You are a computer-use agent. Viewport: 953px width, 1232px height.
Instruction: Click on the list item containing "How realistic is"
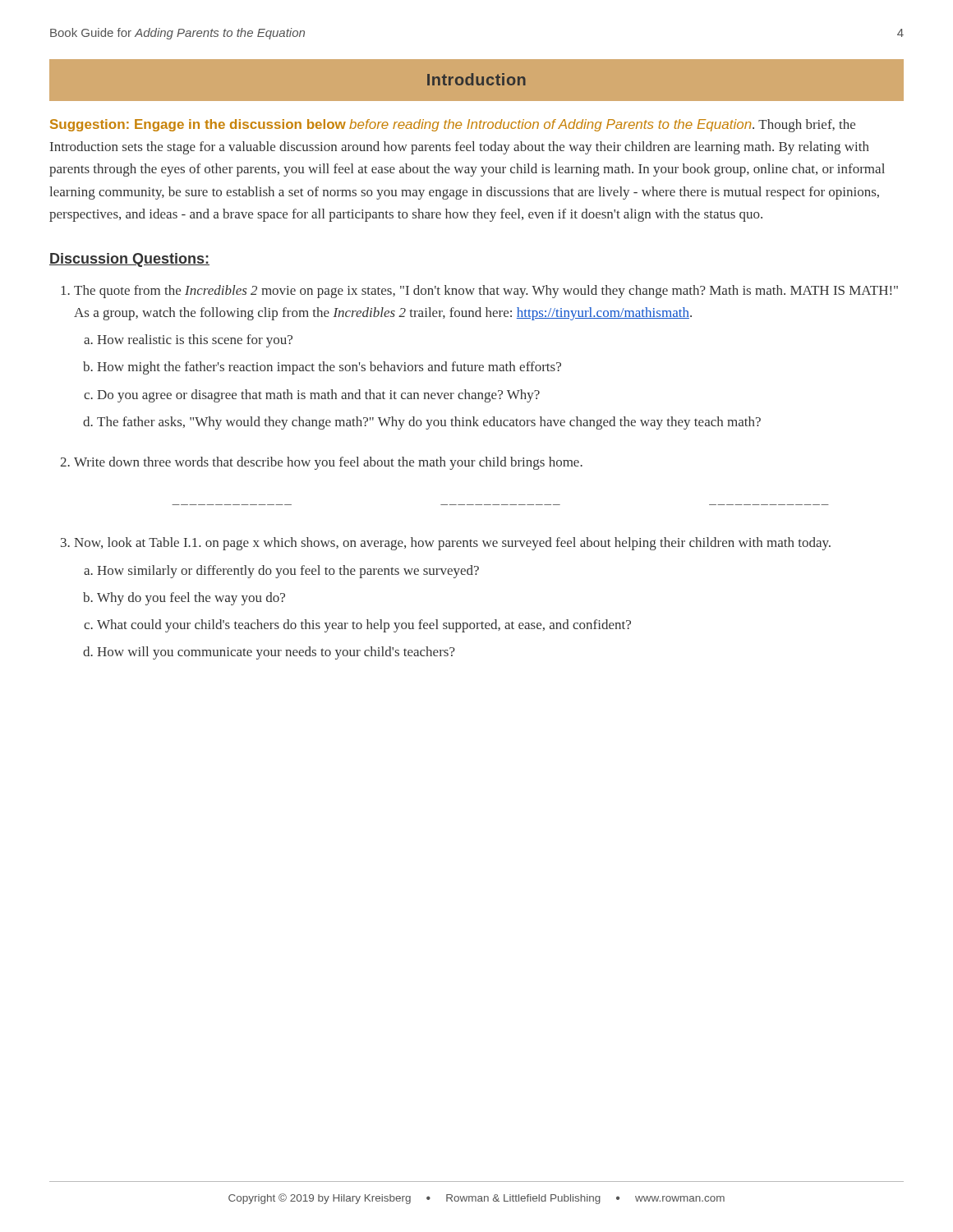195,340
